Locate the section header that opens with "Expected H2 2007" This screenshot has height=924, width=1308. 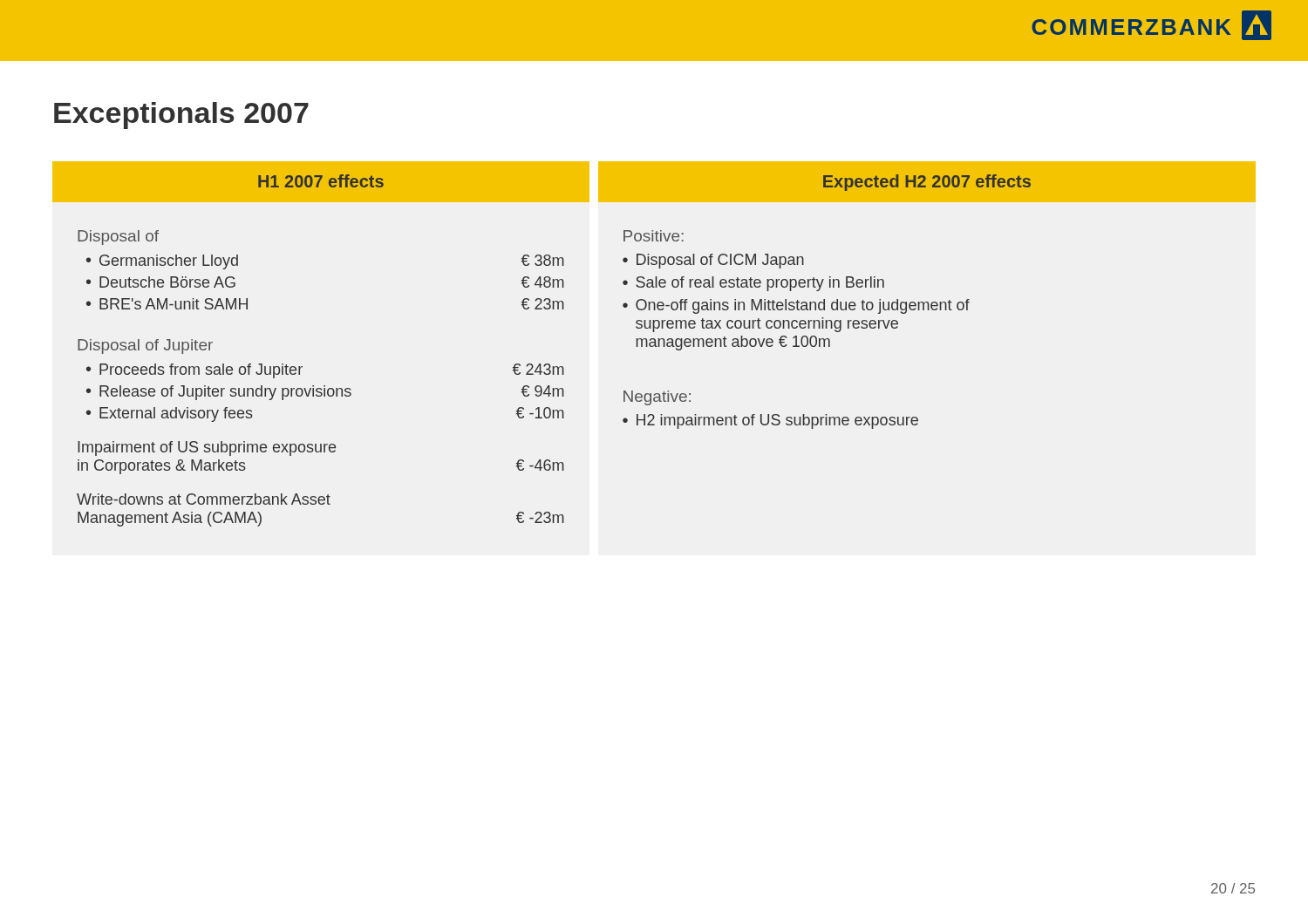coord(927,181)
